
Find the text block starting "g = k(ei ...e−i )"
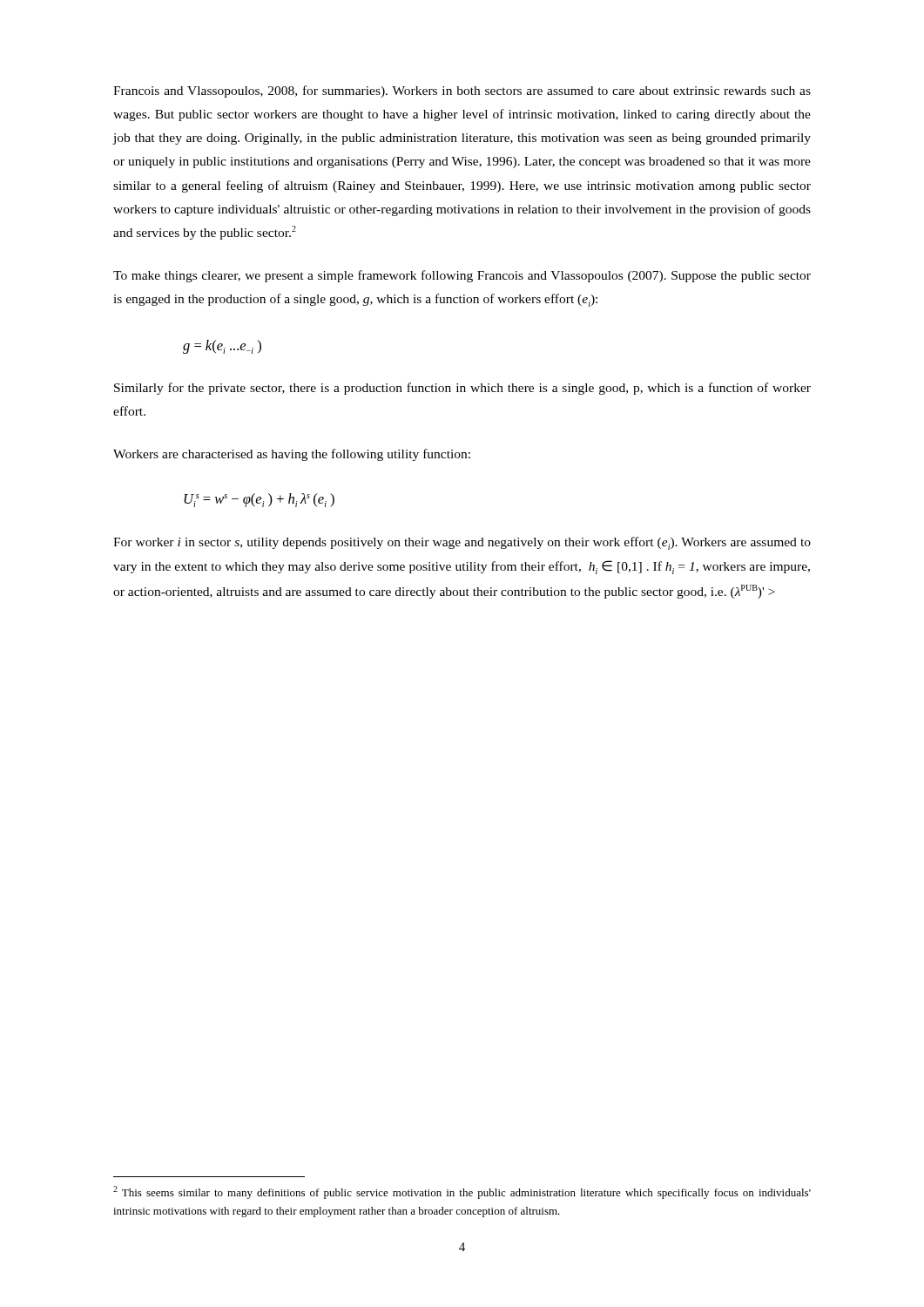(222, 346)
